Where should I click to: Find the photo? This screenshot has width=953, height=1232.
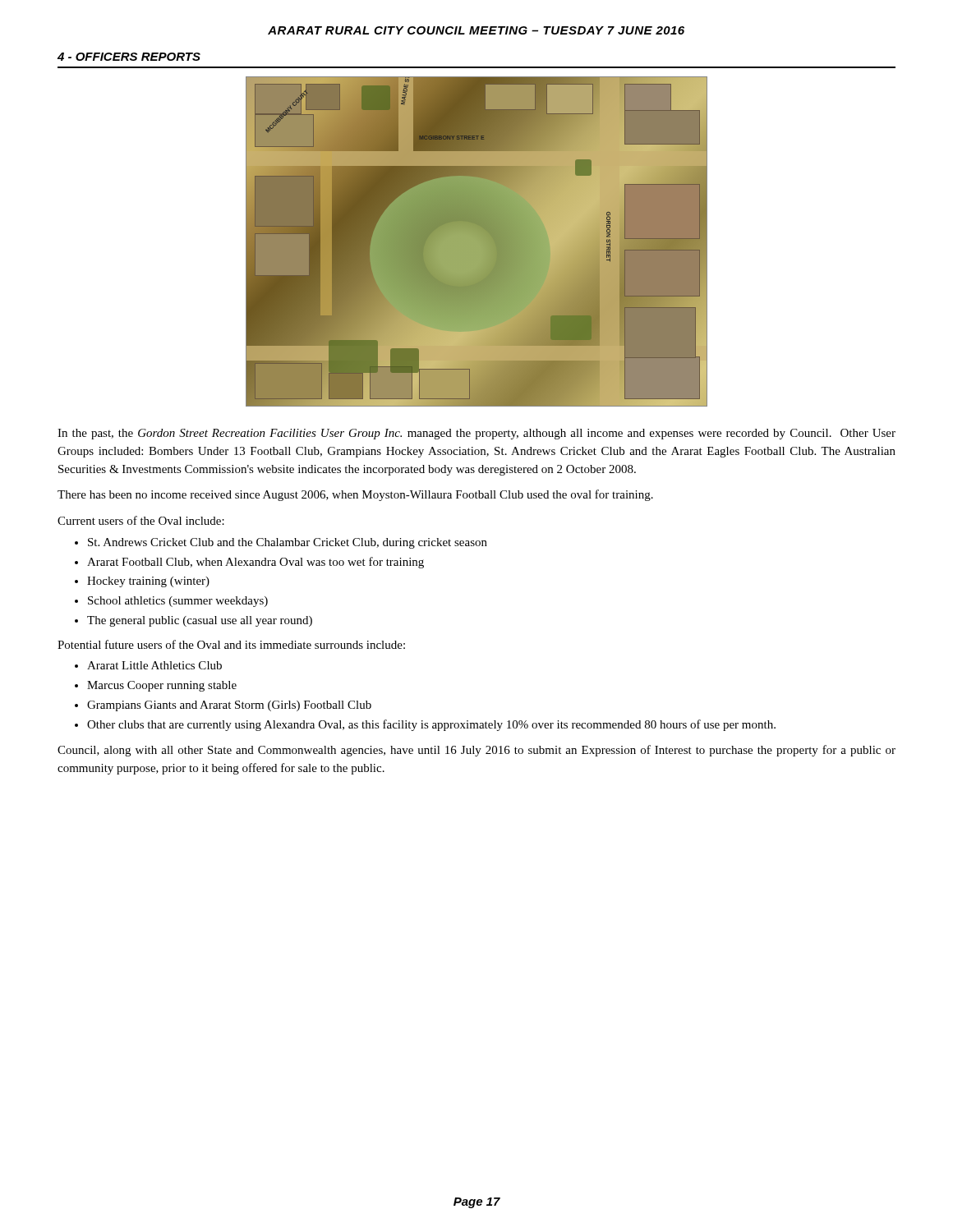point(476,243)
